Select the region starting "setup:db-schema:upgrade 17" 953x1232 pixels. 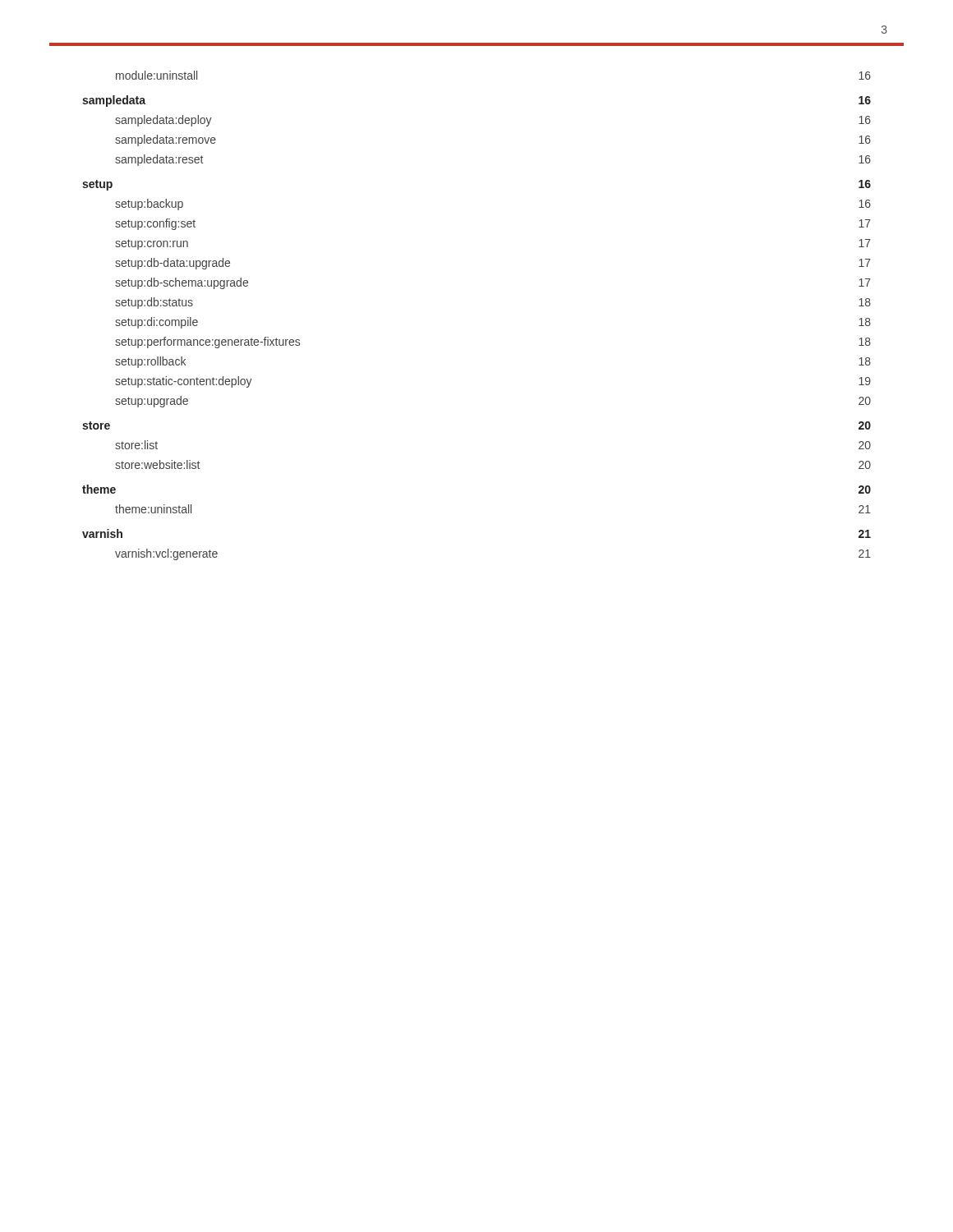click(184, 283)
